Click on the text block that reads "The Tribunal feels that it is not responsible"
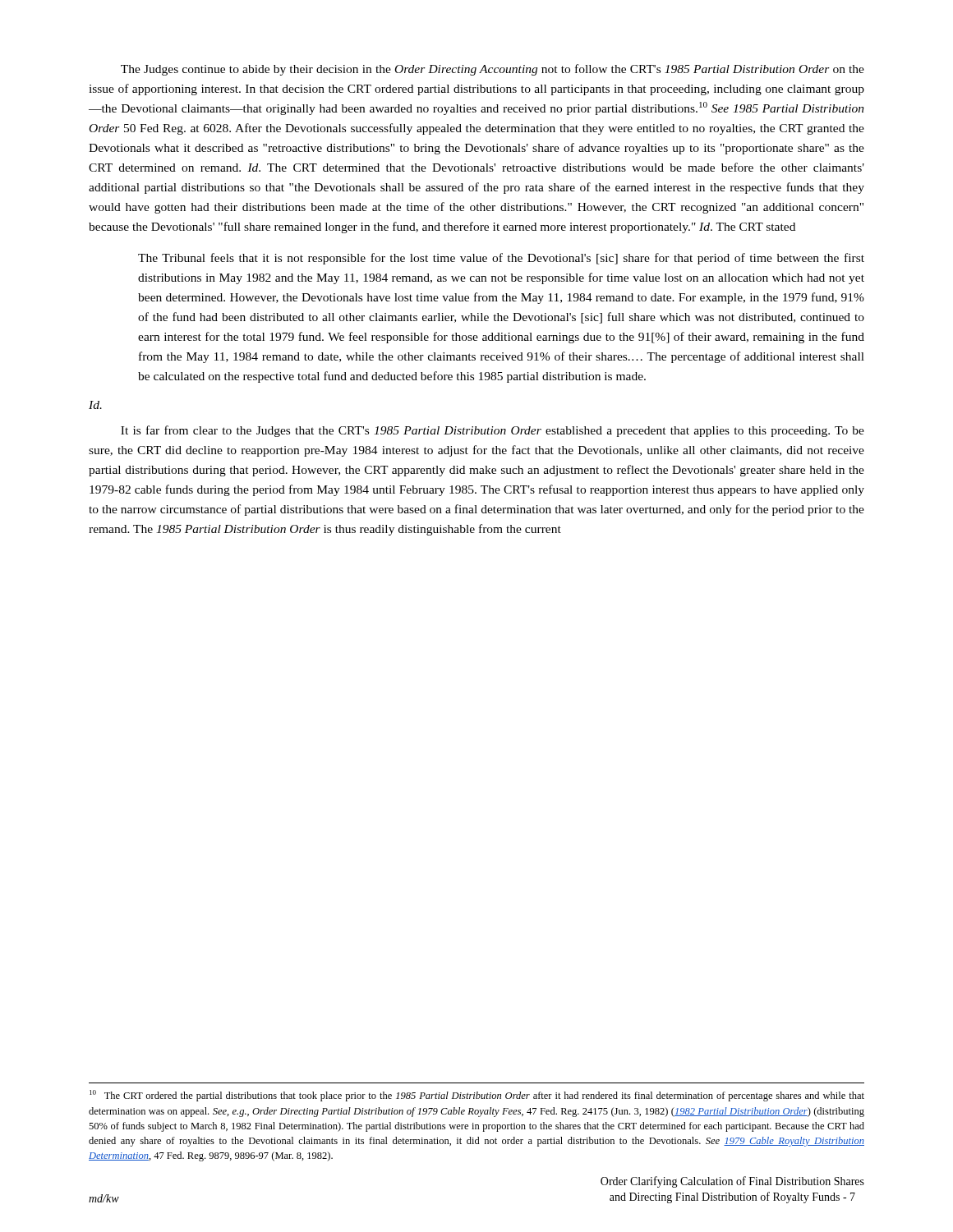Image resolution: width=953 pixels, height=1232 pixels. [501, 317]
